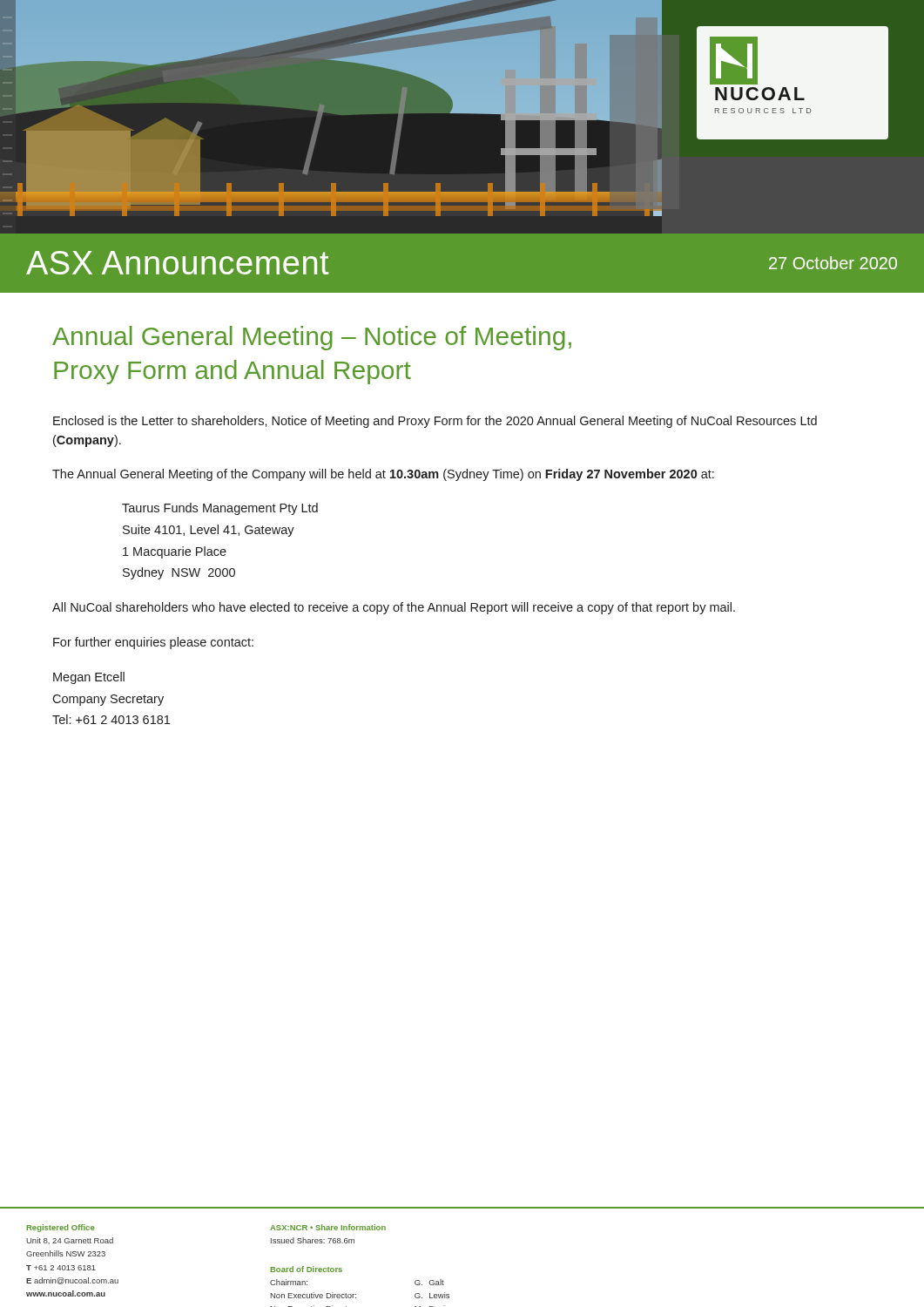Viewport: 924px width, 1307px height.
Task: Click on the text block that says "Enclosed is the Letter"
Action: click(x=435, y=431)
